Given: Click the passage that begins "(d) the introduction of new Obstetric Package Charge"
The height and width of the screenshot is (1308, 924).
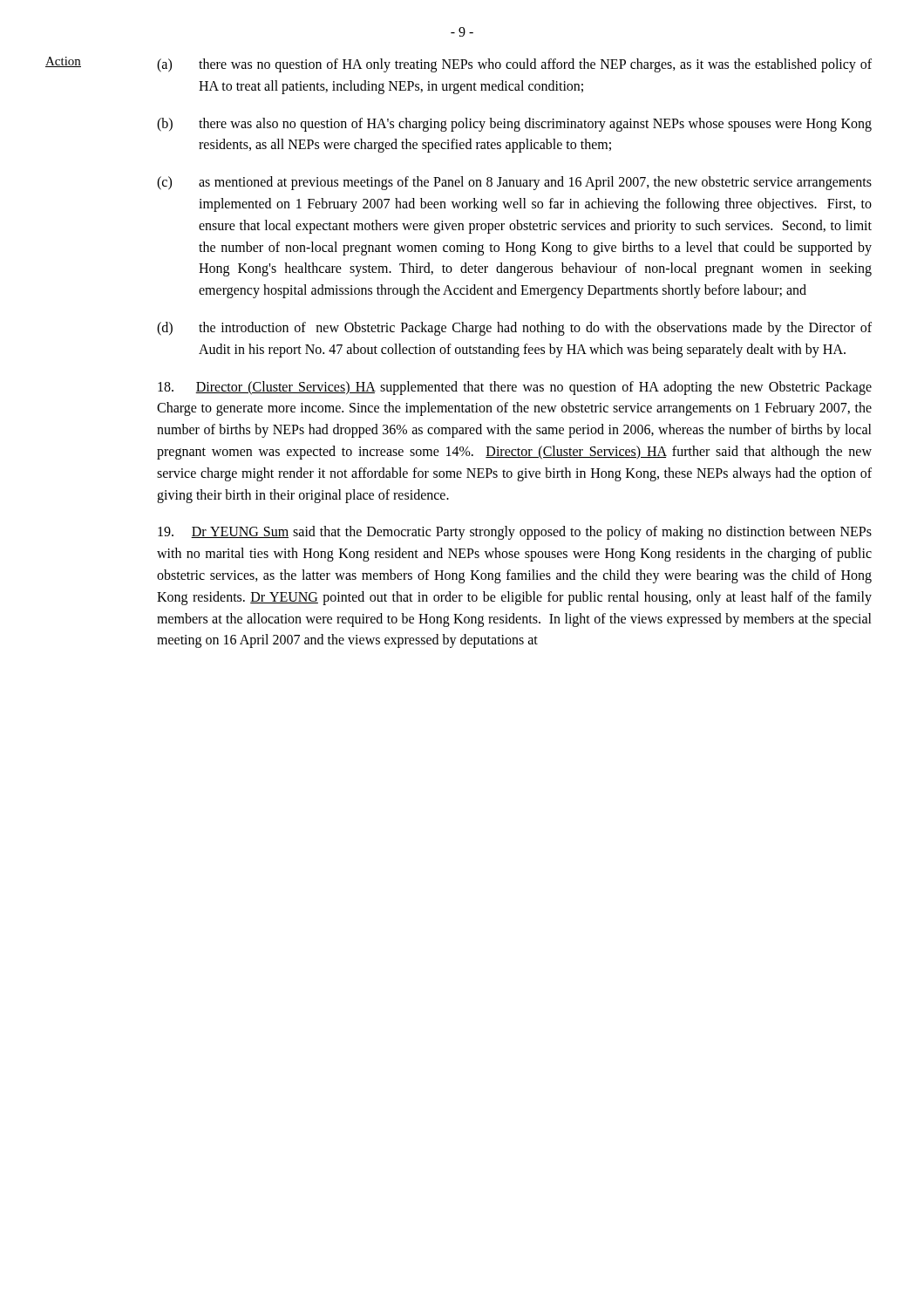Looking at the screenshot, I should tap(514, 339).
